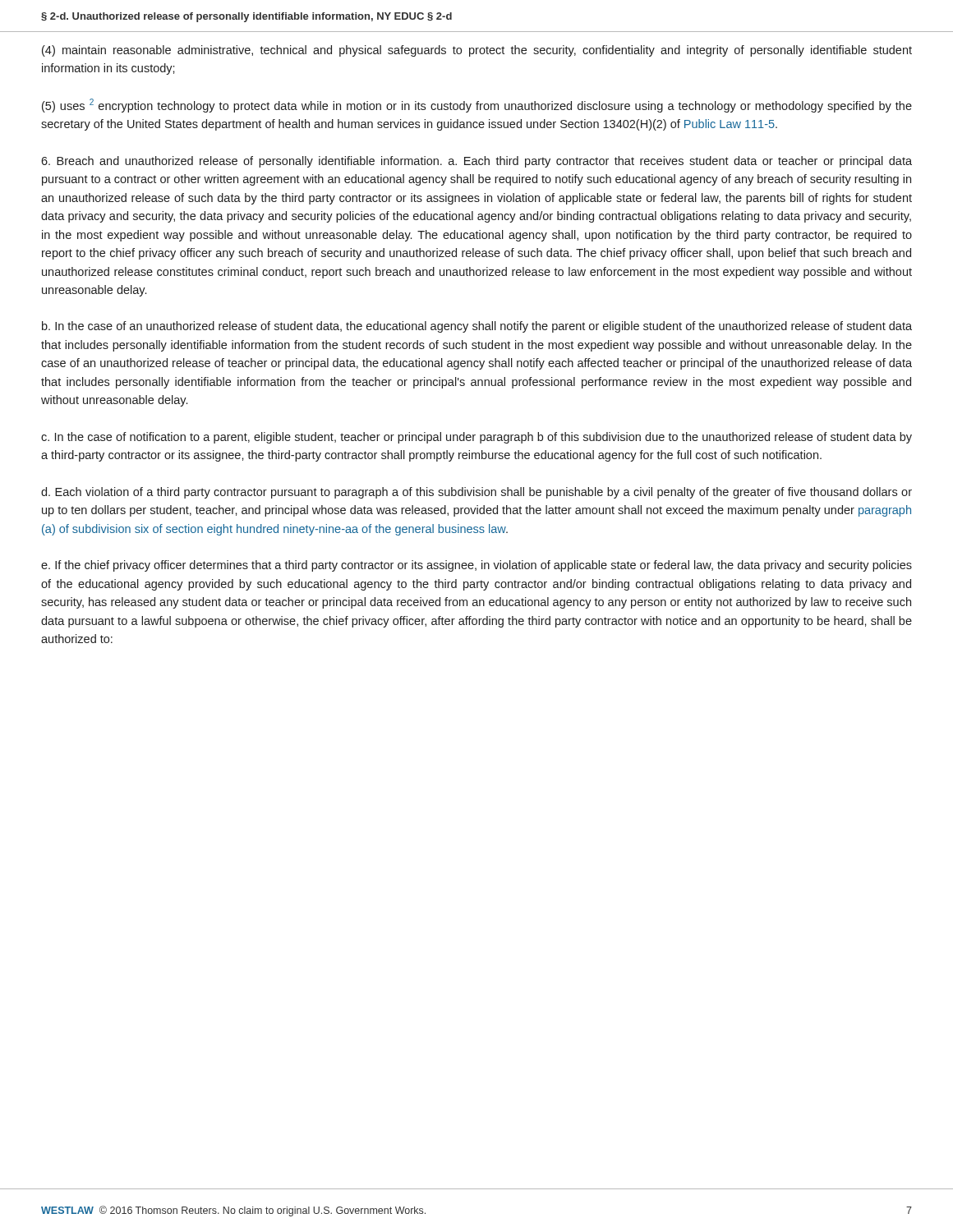
Task: Select the text block that says "b. In the case of an unauthorized"
Action: click(476, 363)
